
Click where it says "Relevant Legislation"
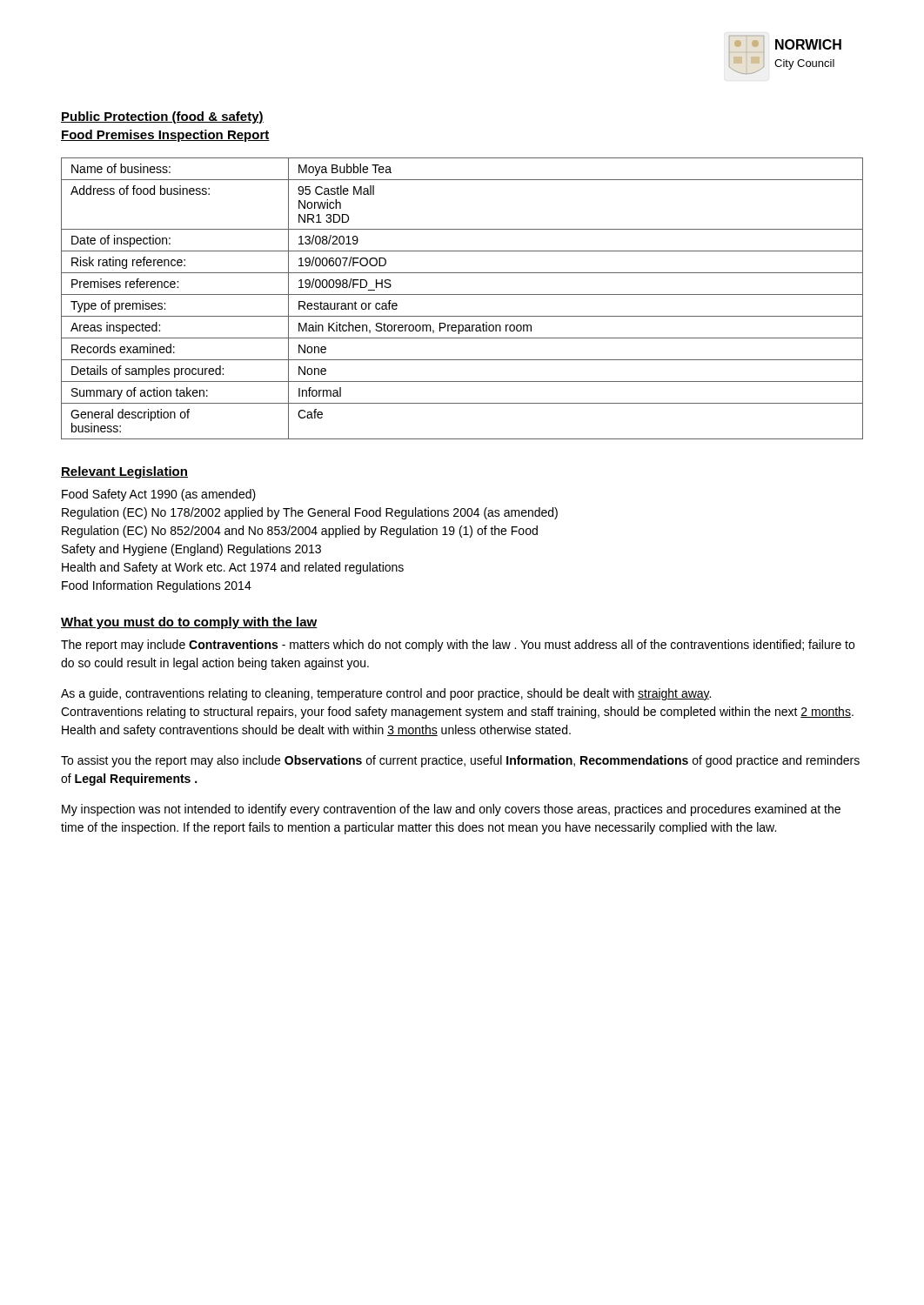124,471
